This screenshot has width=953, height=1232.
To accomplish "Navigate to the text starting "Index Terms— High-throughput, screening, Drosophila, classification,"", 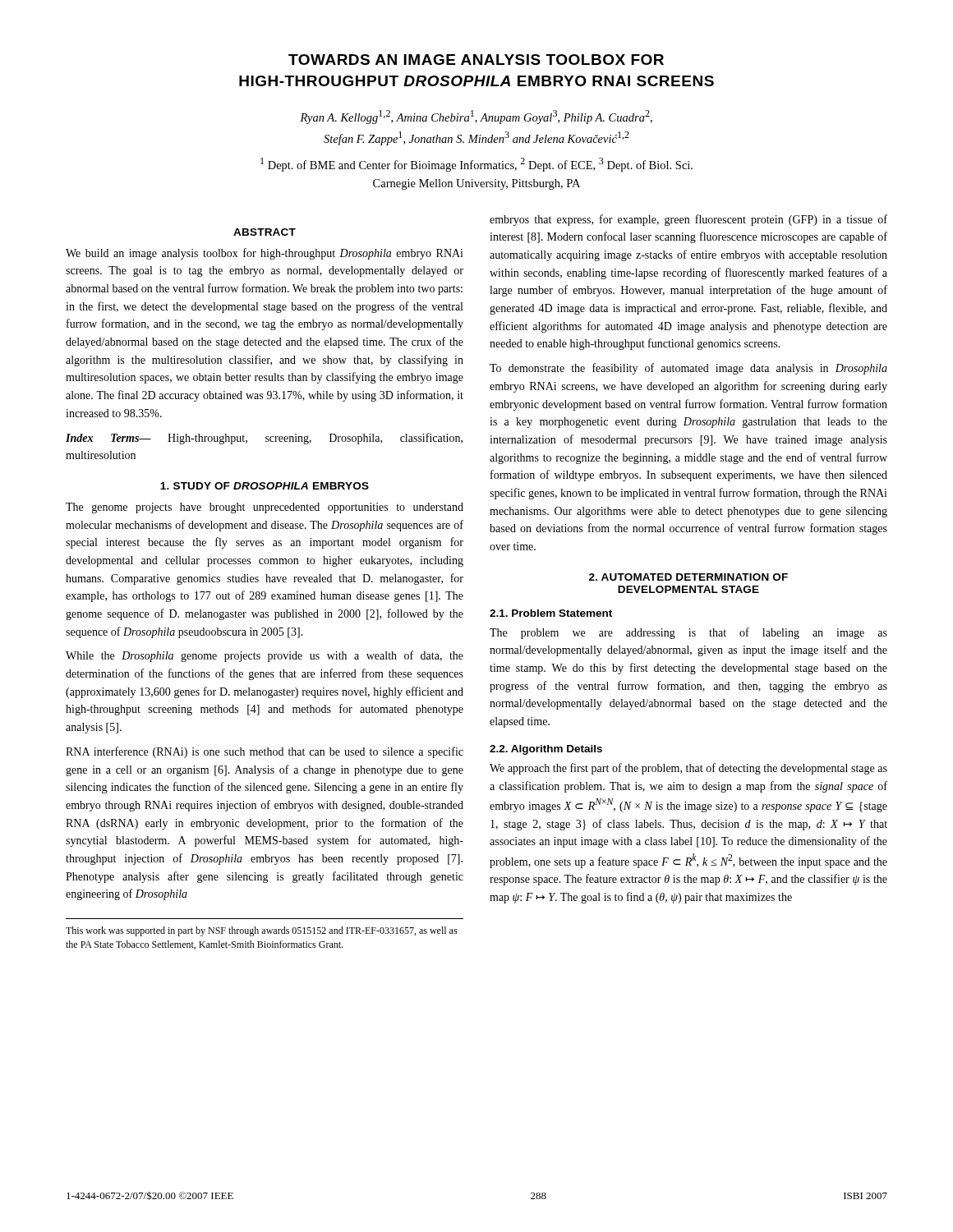I will coord(265,447).
